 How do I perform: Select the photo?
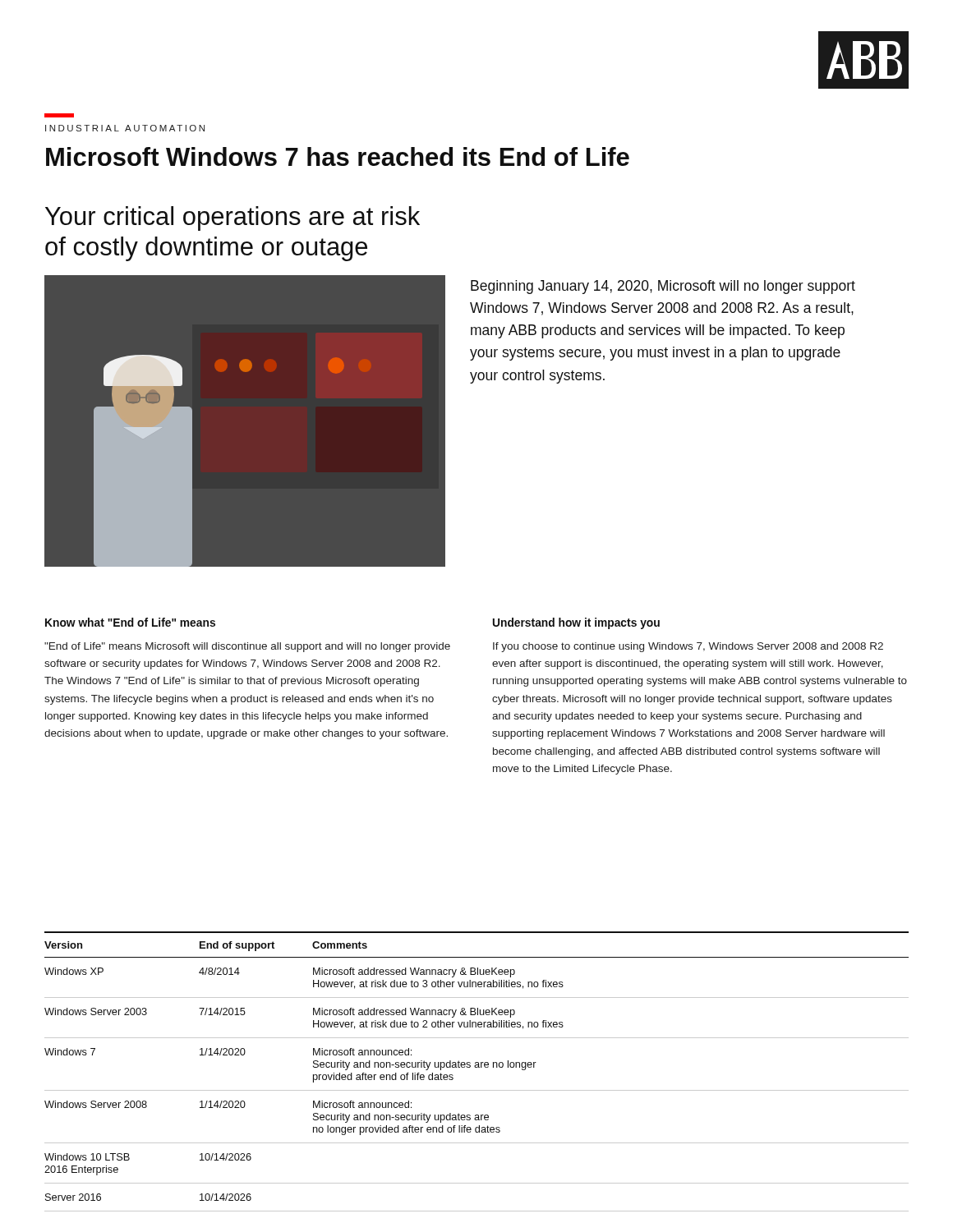245,421
